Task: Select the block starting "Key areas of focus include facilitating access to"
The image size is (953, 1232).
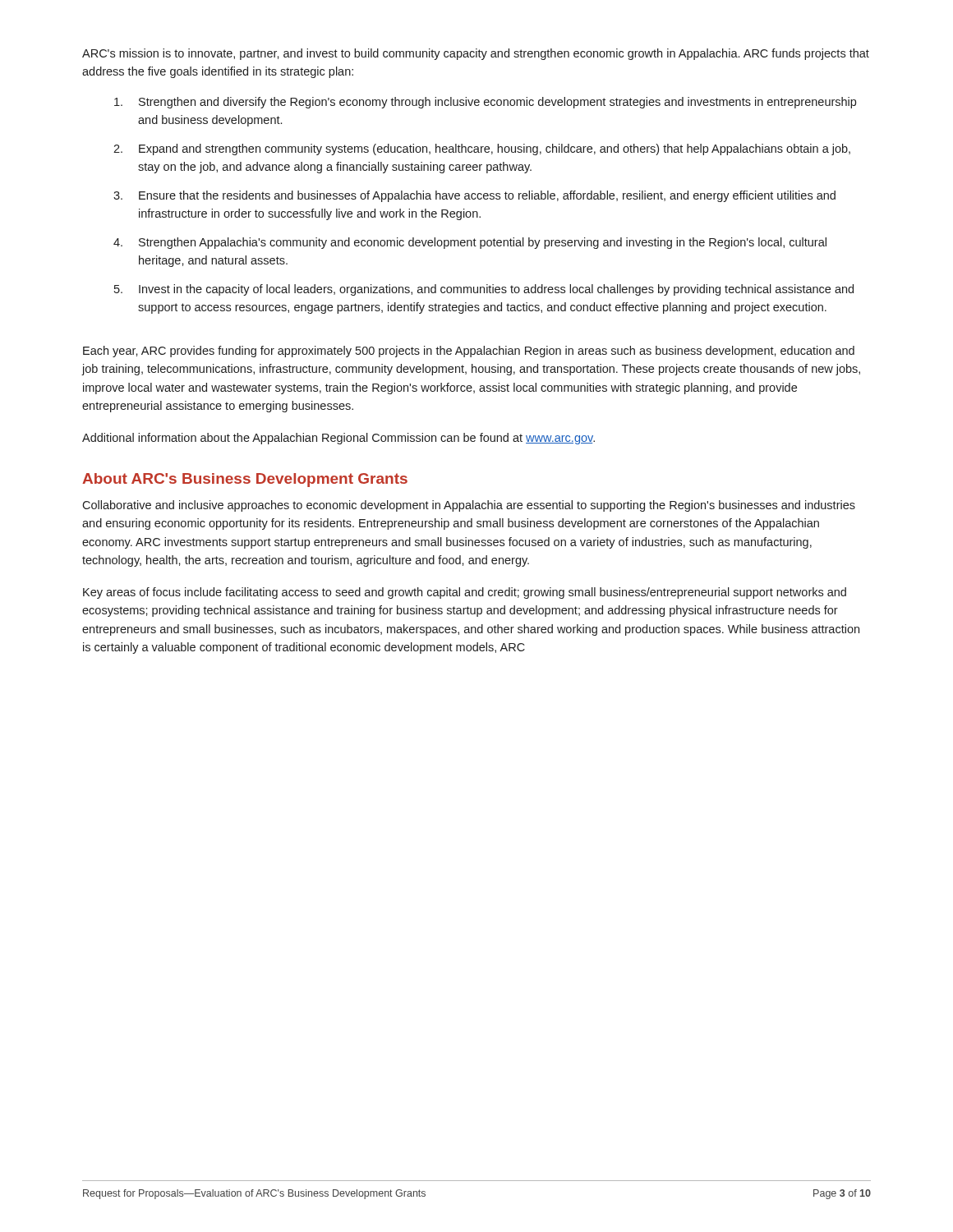Action: pyautogui.click(x=471, y=620)
